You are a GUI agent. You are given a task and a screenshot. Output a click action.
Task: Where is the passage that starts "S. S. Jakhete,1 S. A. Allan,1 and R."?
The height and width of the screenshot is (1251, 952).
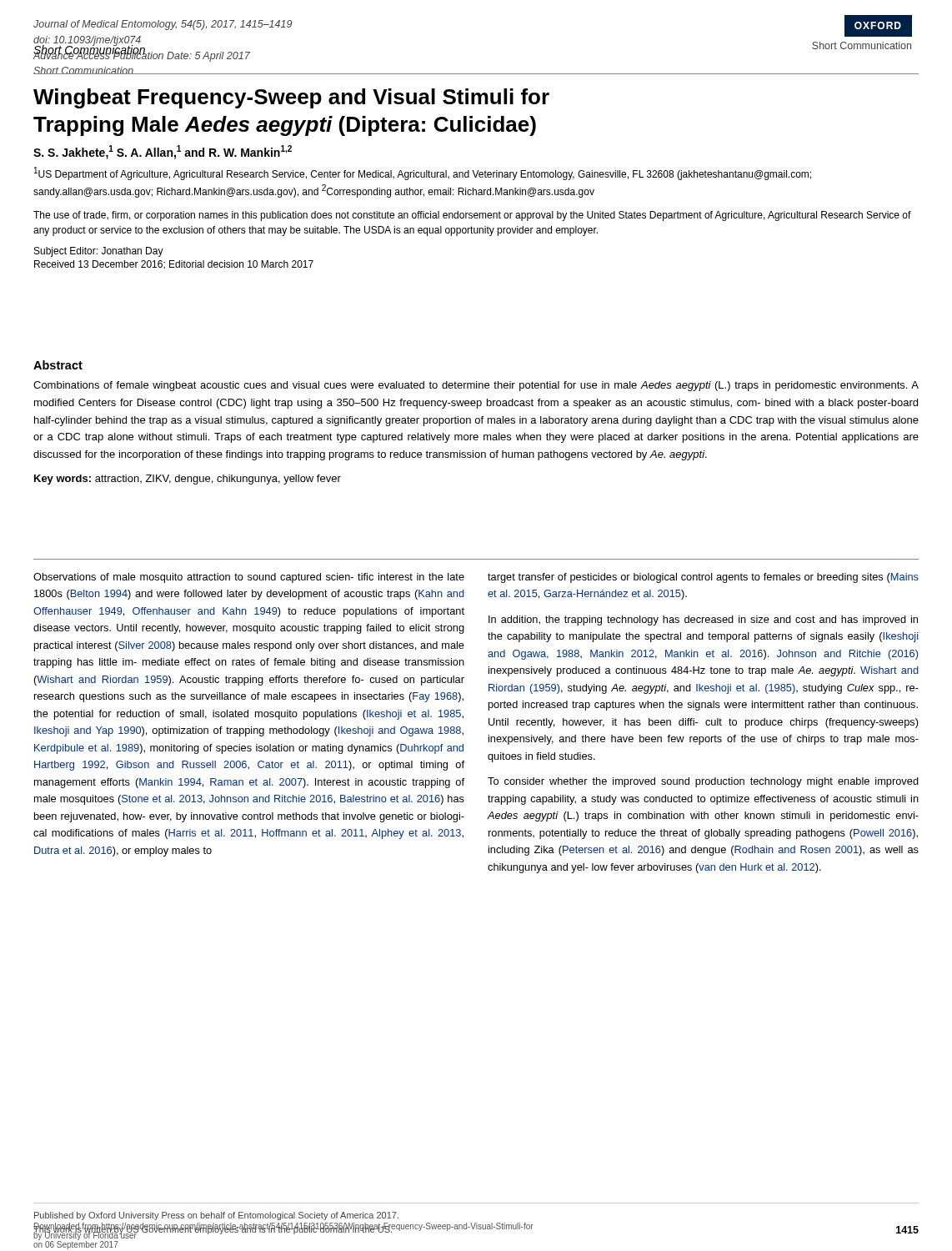point(163,152)
